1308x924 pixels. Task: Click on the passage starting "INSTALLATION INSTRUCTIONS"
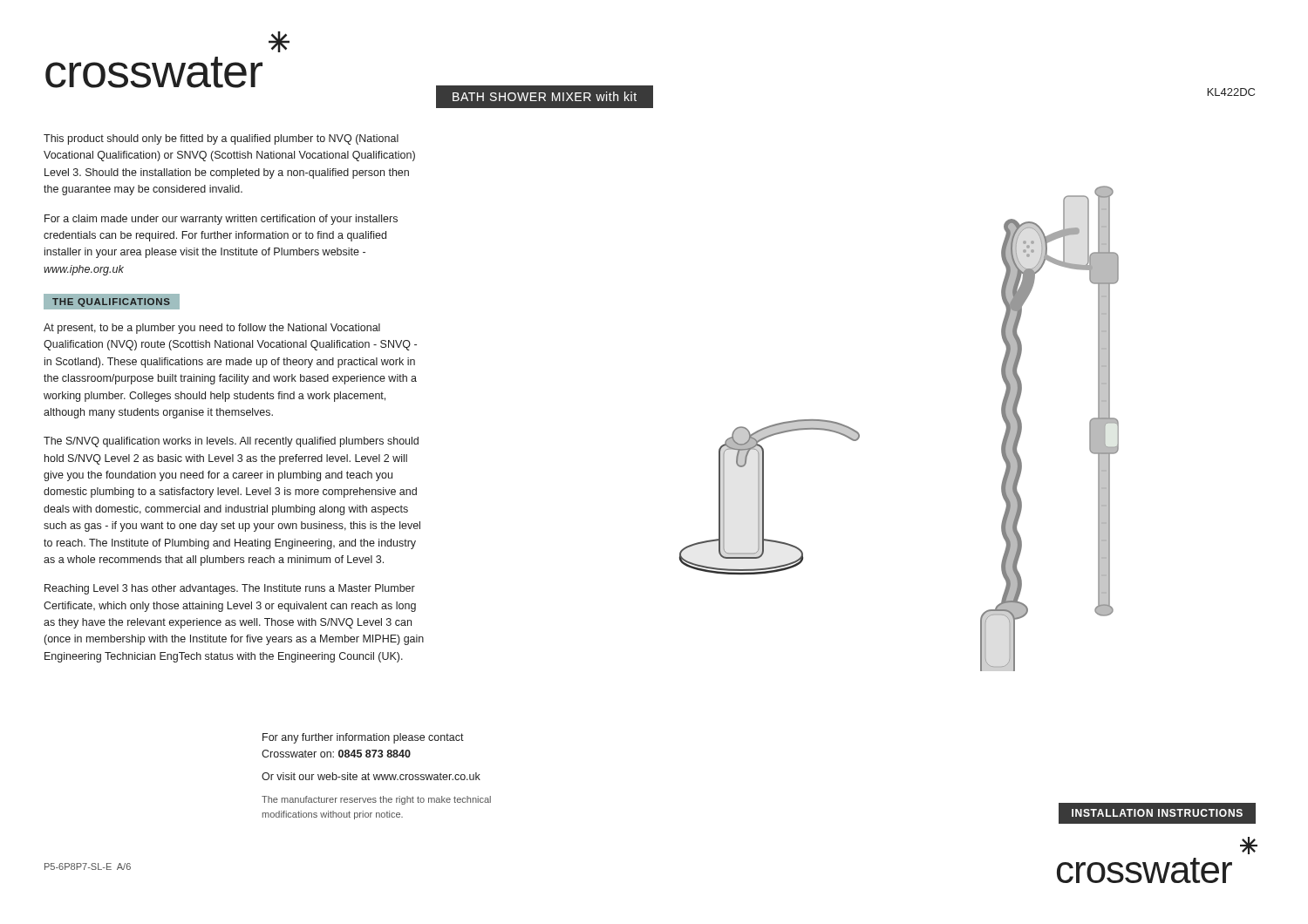[1157, 813]
